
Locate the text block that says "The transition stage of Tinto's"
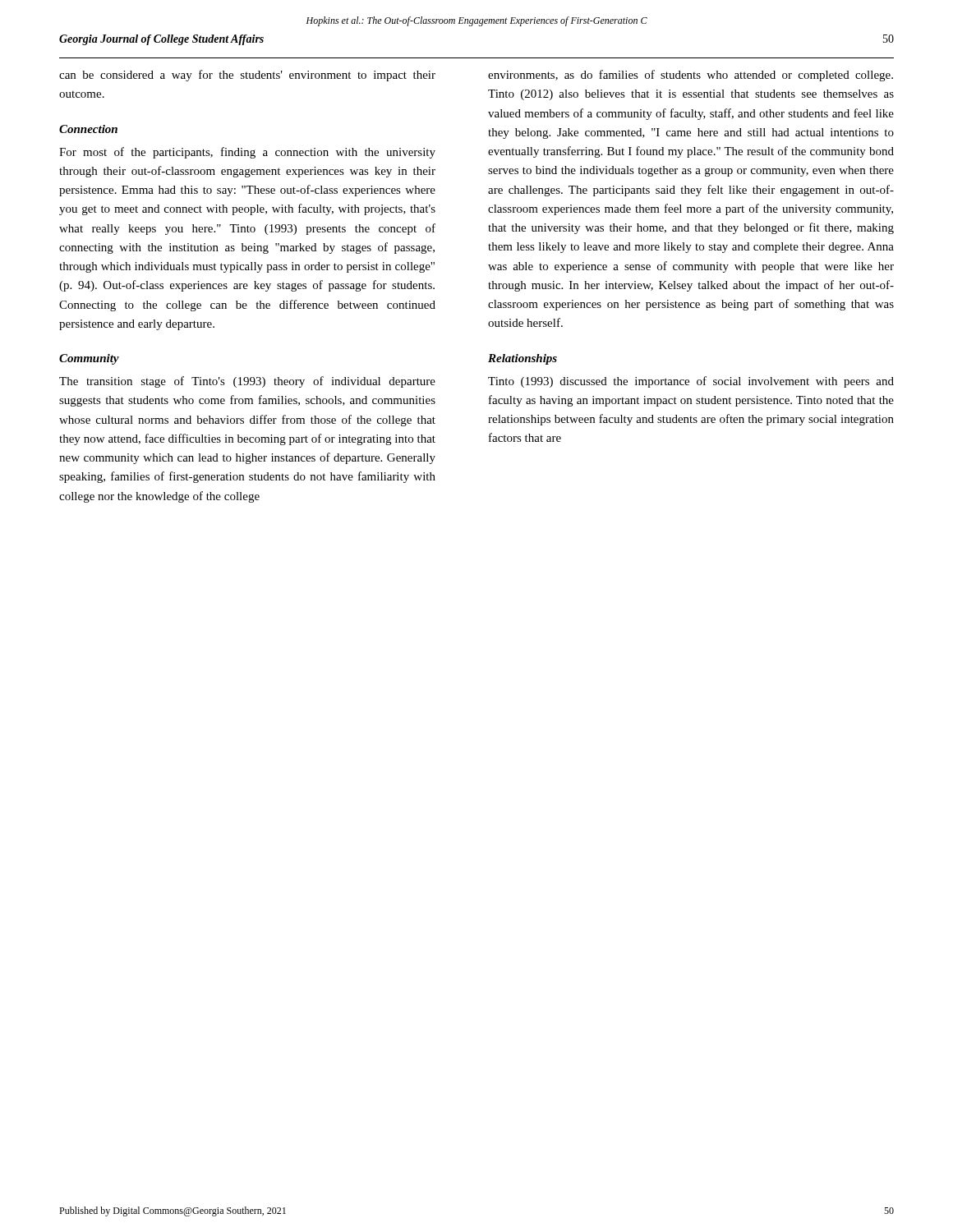tap(247, 438)
